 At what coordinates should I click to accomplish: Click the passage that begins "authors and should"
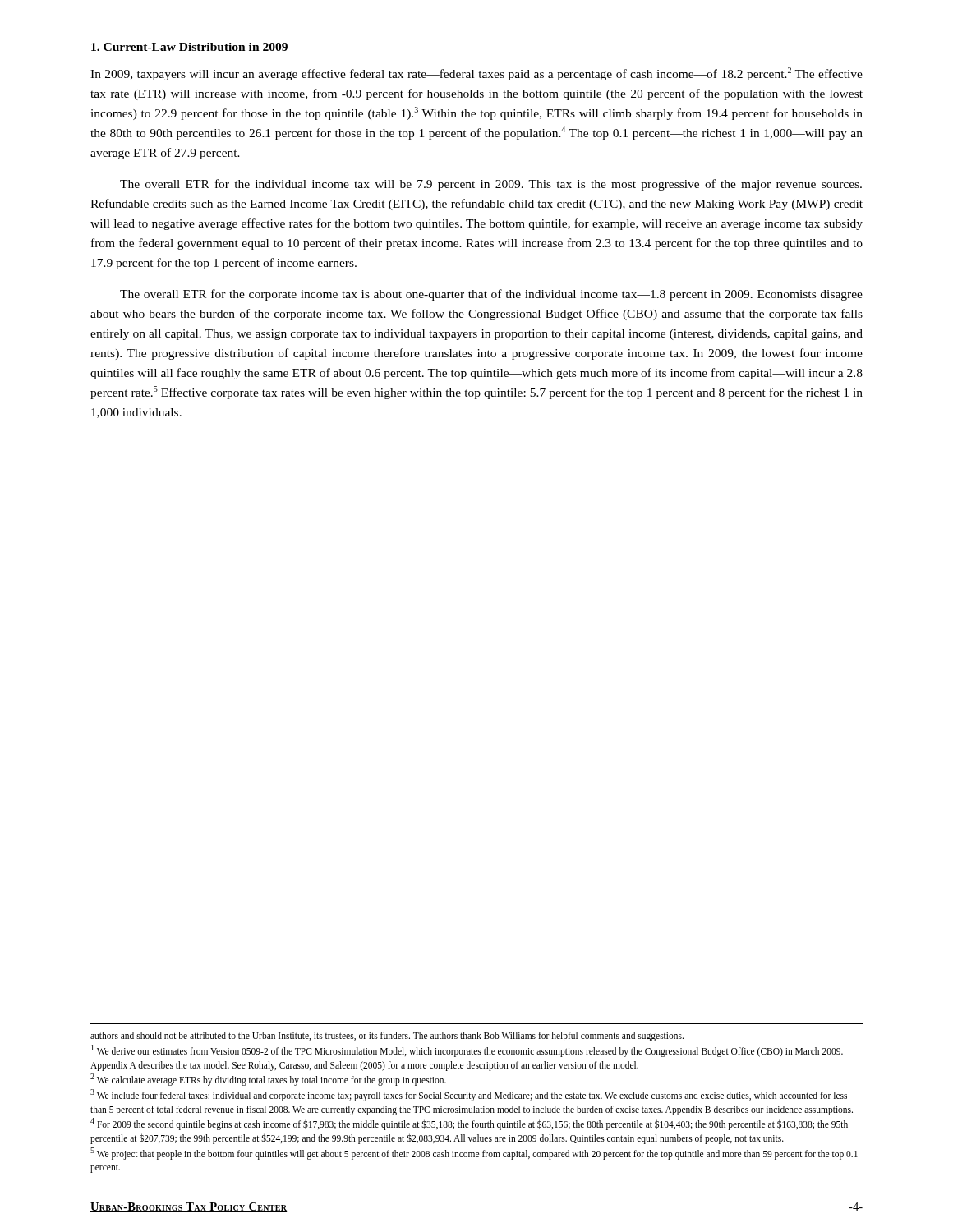point(387,1036)
